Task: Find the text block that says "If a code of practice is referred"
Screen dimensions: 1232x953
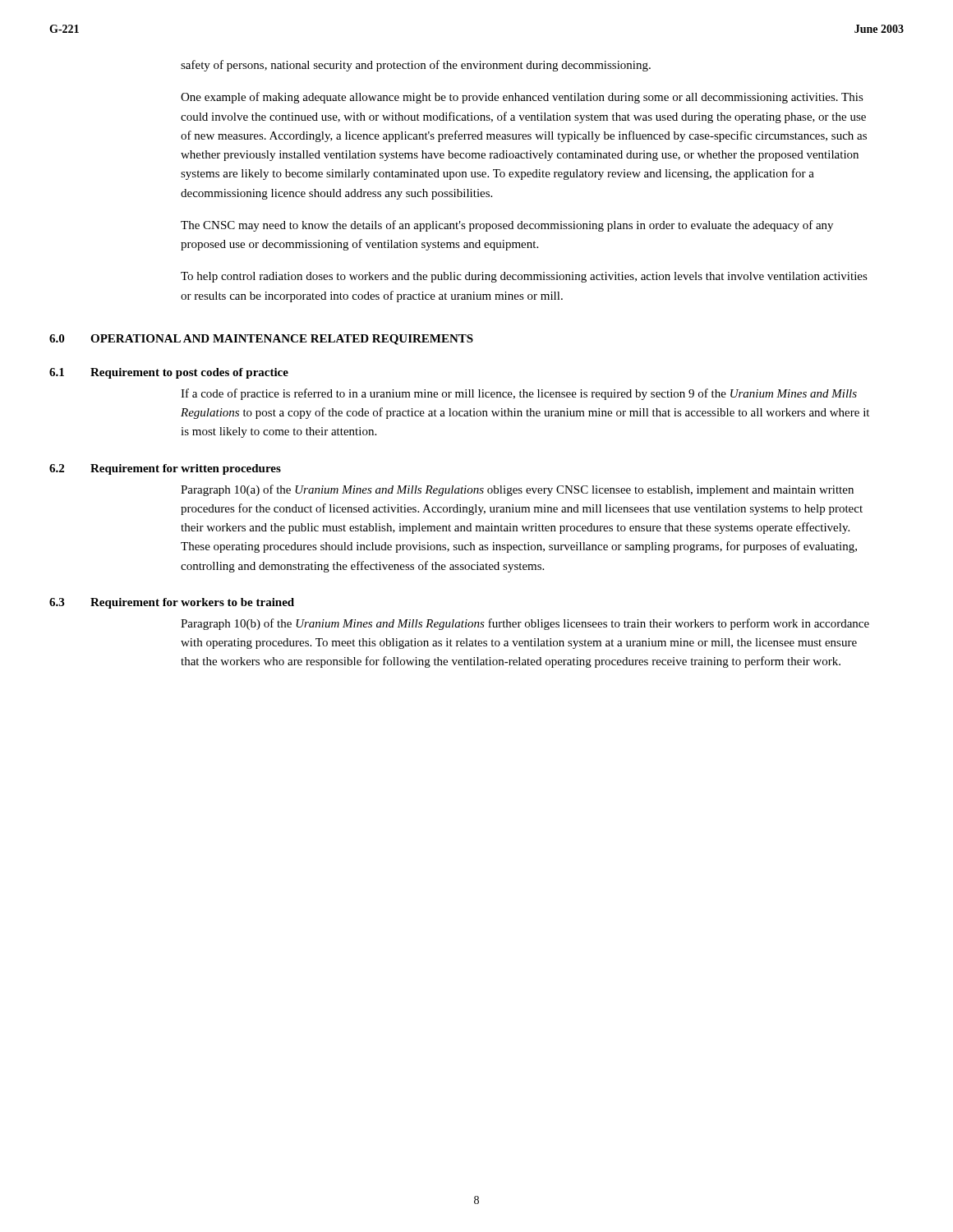Action: (525, 412)
